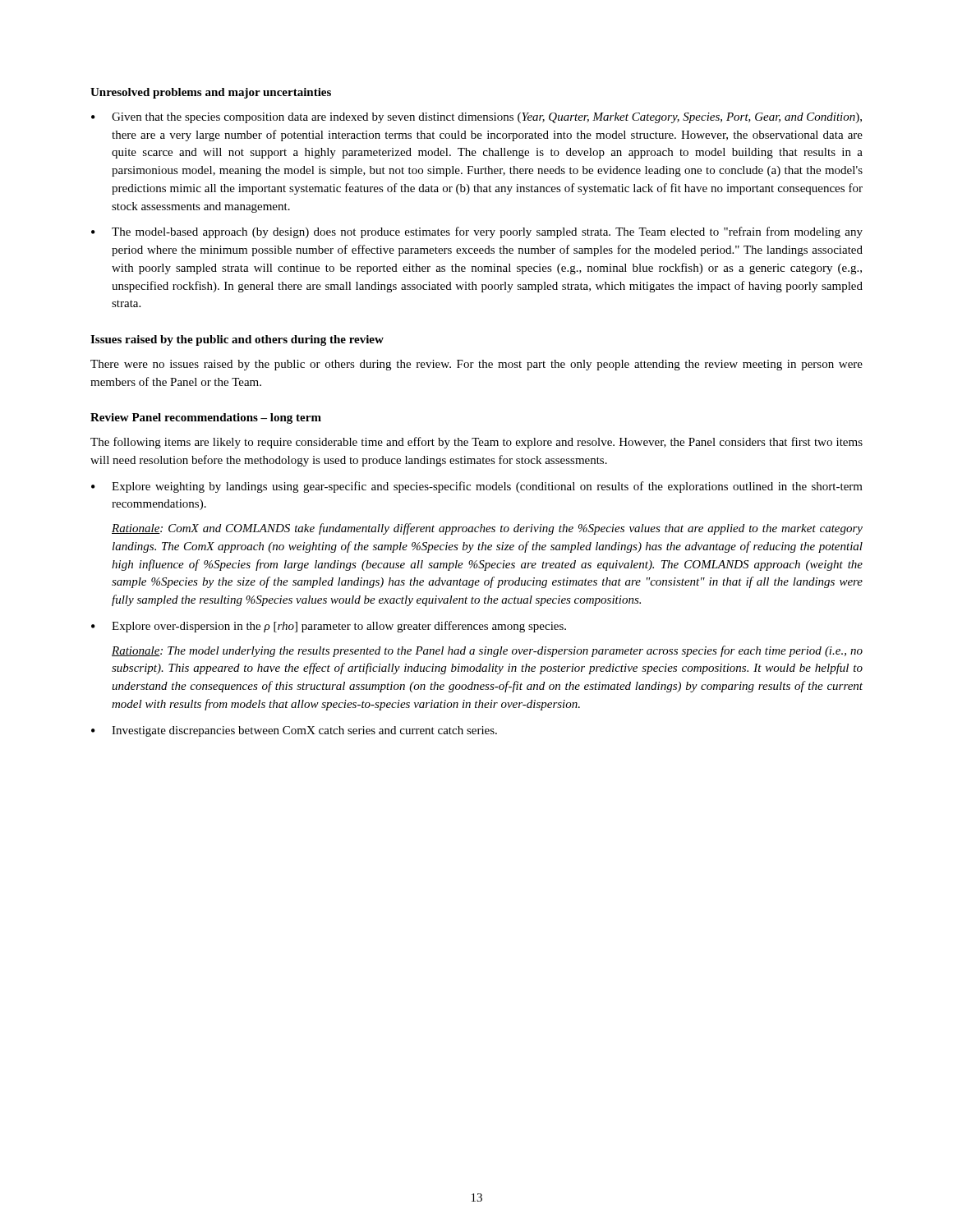Find the block on this page that starts "• The model-based approach"

476,268
